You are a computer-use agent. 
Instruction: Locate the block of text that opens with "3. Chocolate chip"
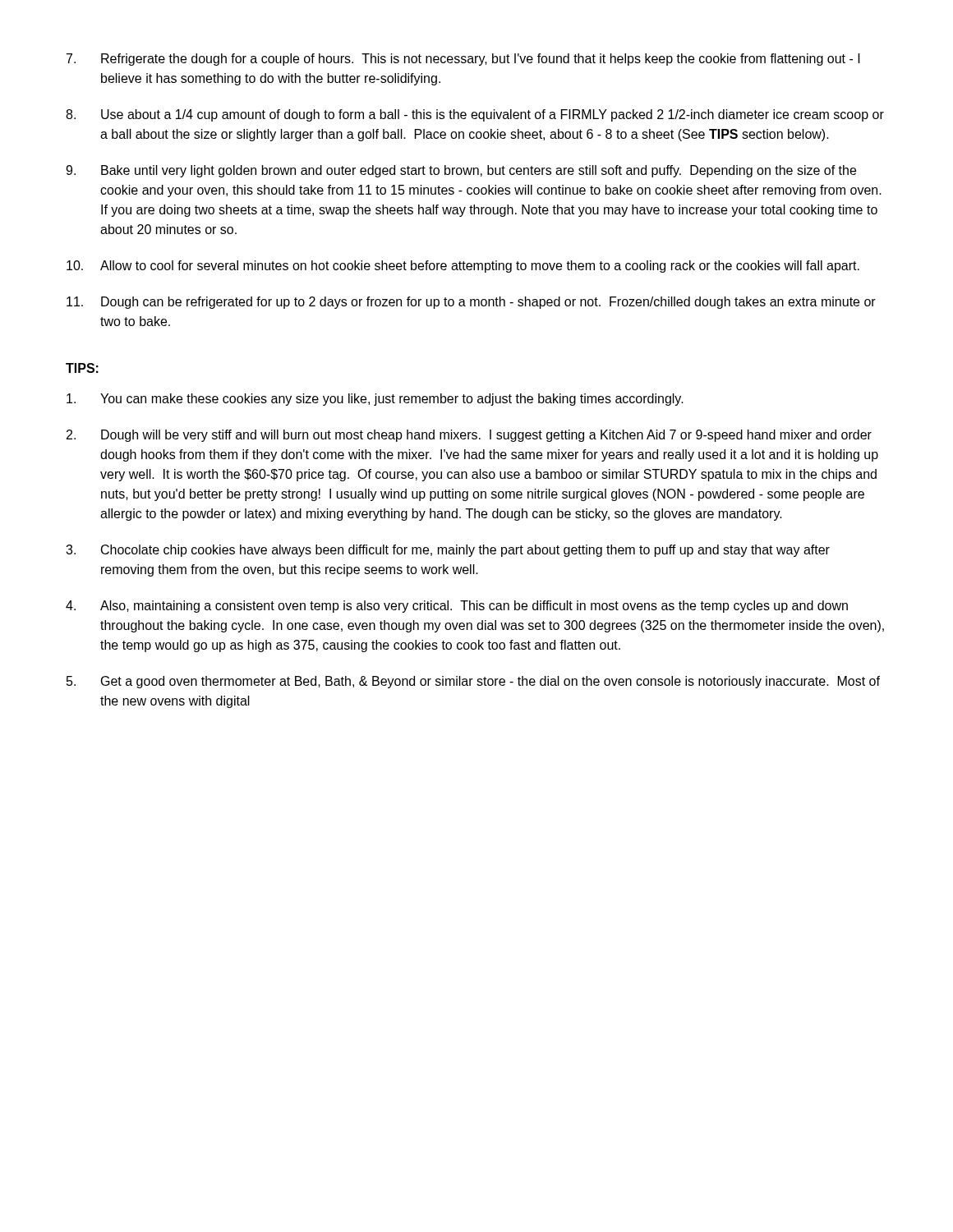tap(476, 560)
